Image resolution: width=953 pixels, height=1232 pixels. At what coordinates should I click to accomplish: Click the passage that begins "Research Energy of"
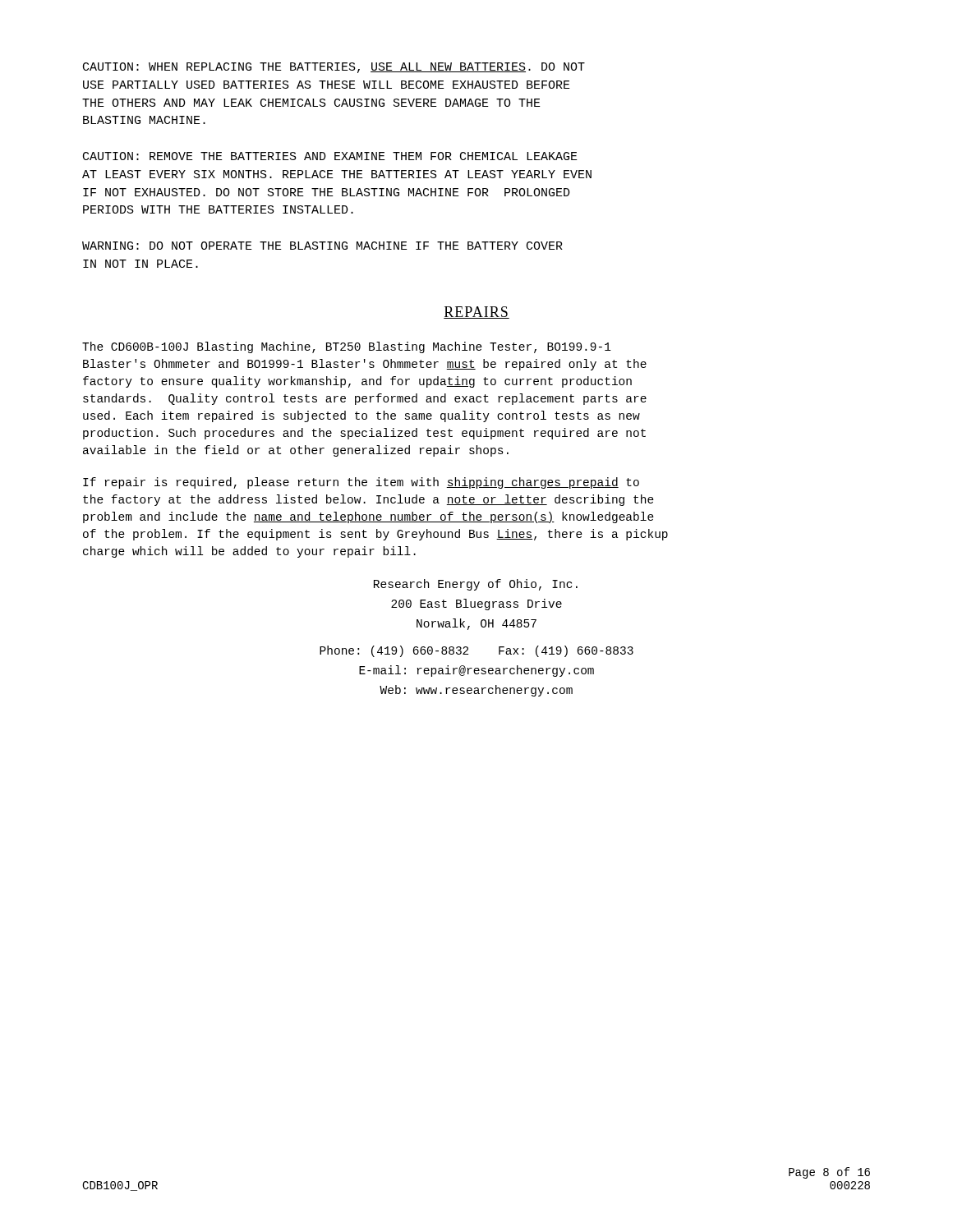tap(476, 604)
